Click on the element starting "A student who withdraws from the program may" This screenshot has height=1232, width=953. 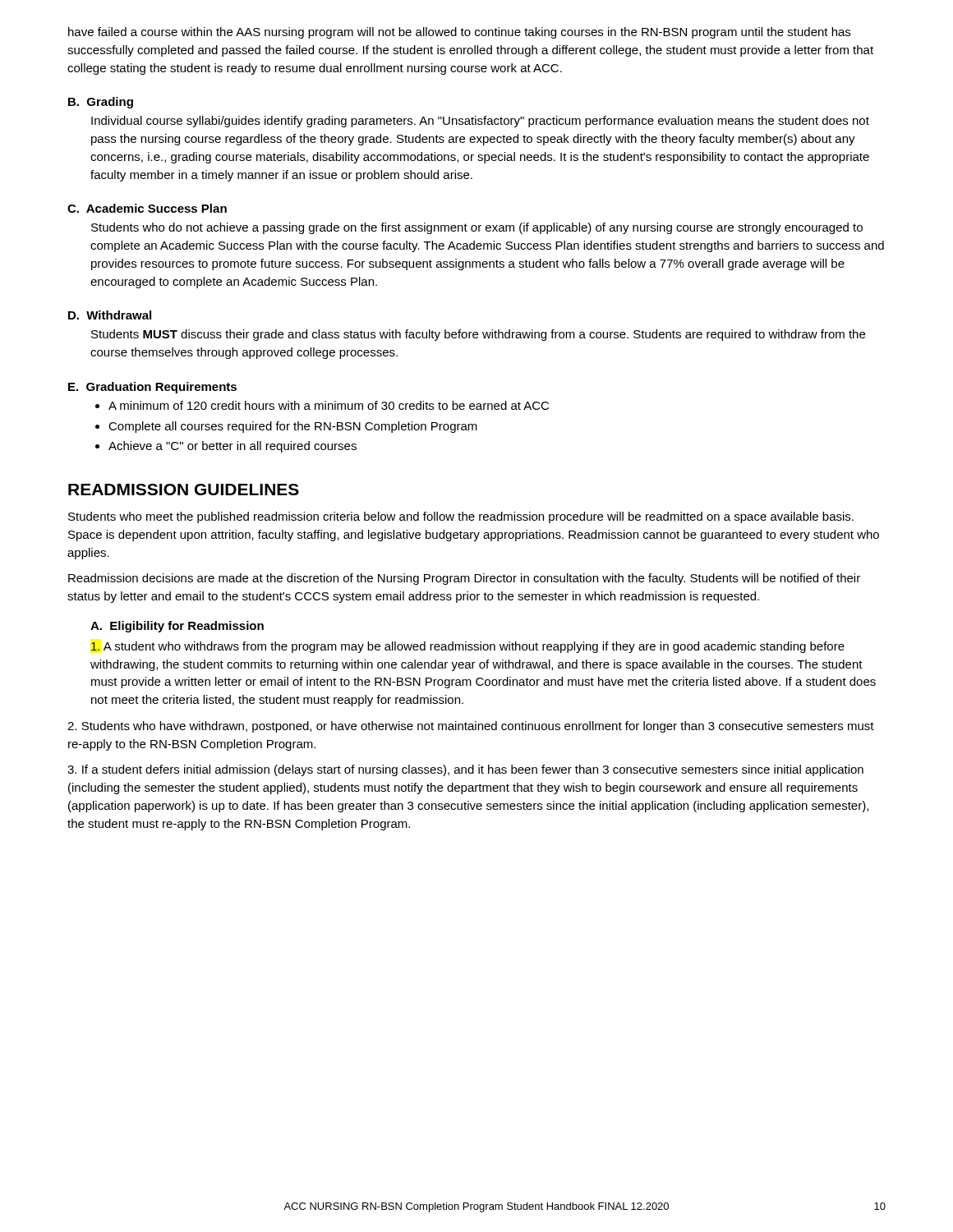pos(483,673)
